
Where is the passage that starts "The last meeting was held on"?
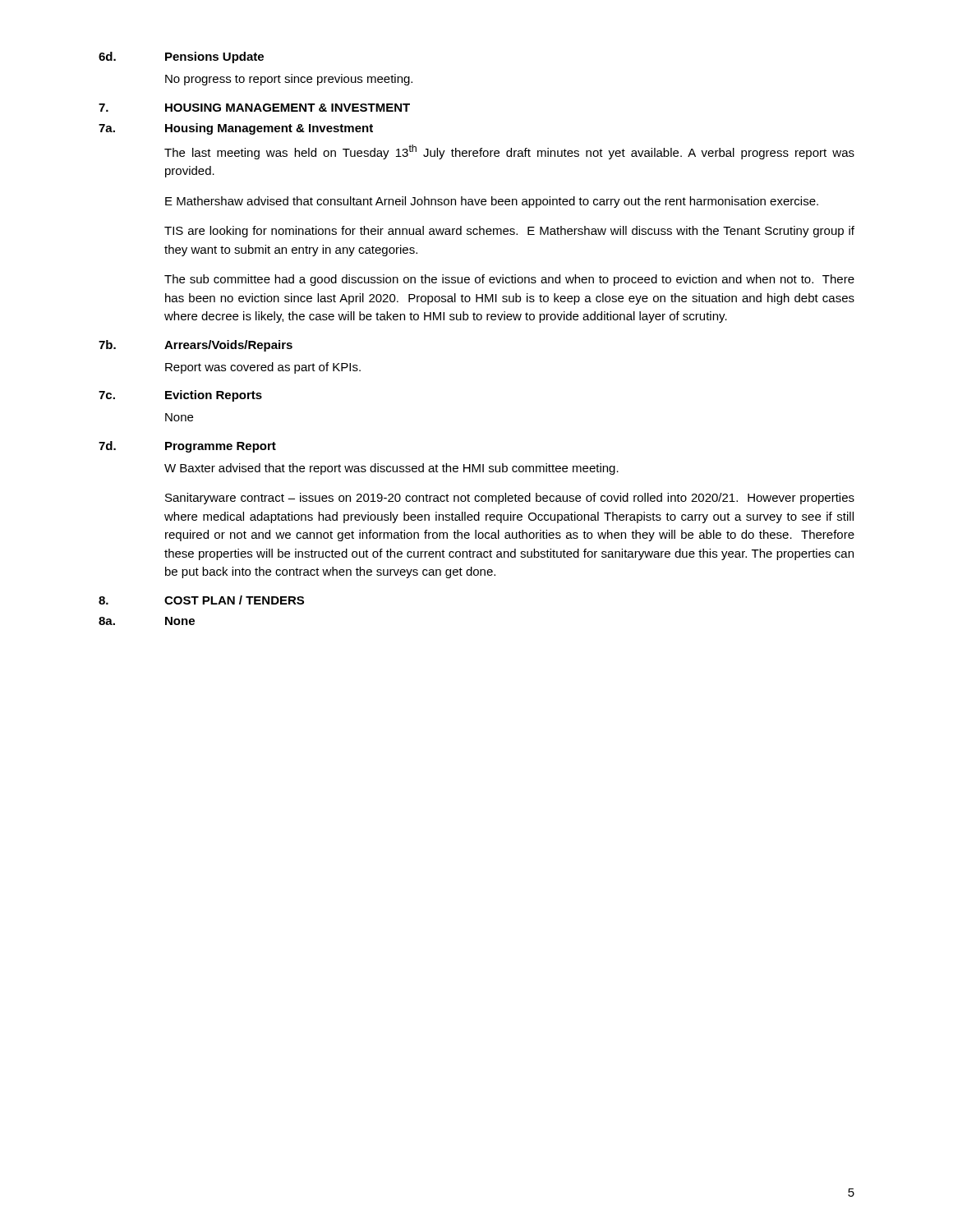pos(509,160)
